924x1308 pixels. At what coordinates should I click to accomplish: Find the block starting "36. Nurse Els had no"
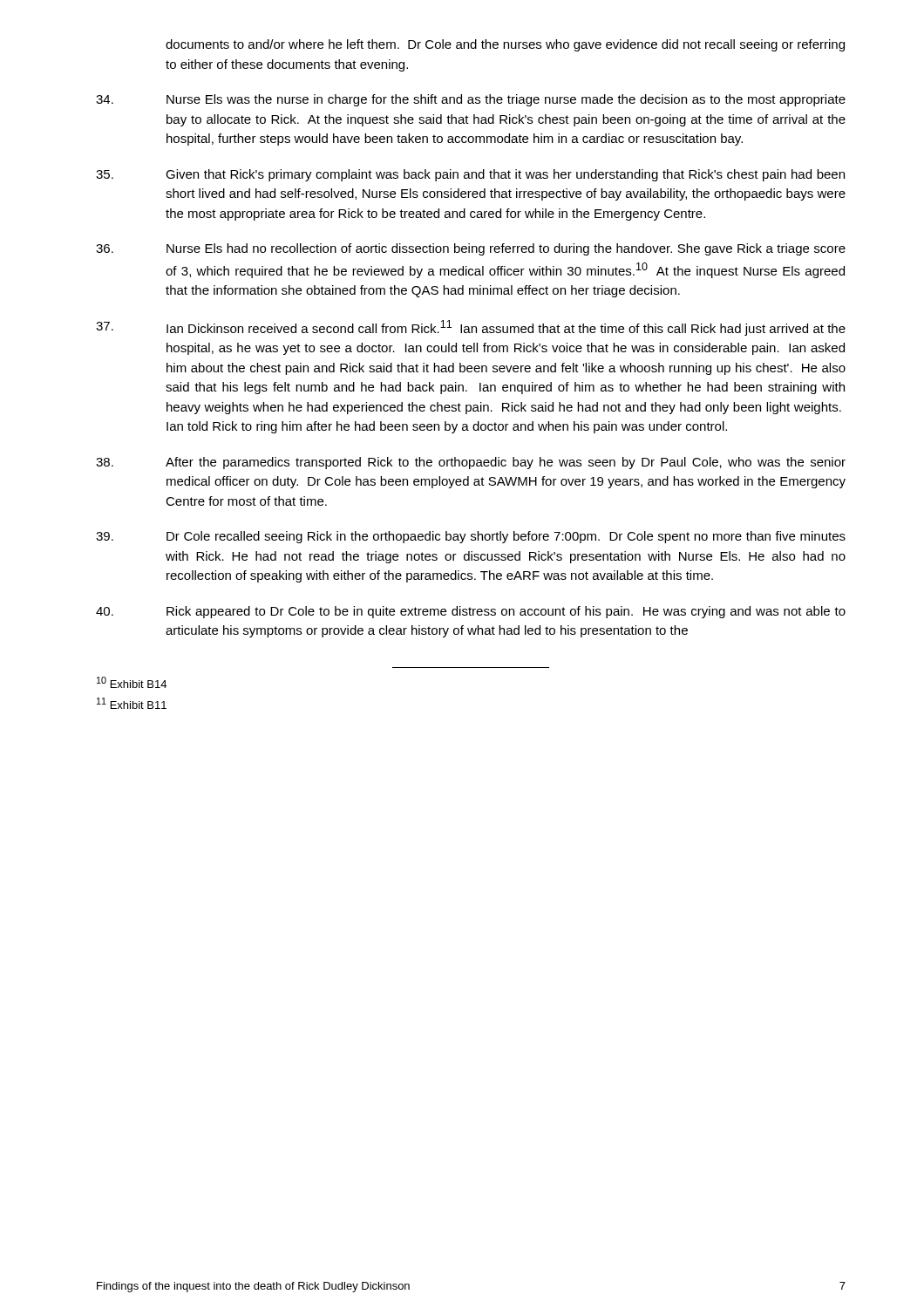(x=471, y=270)
